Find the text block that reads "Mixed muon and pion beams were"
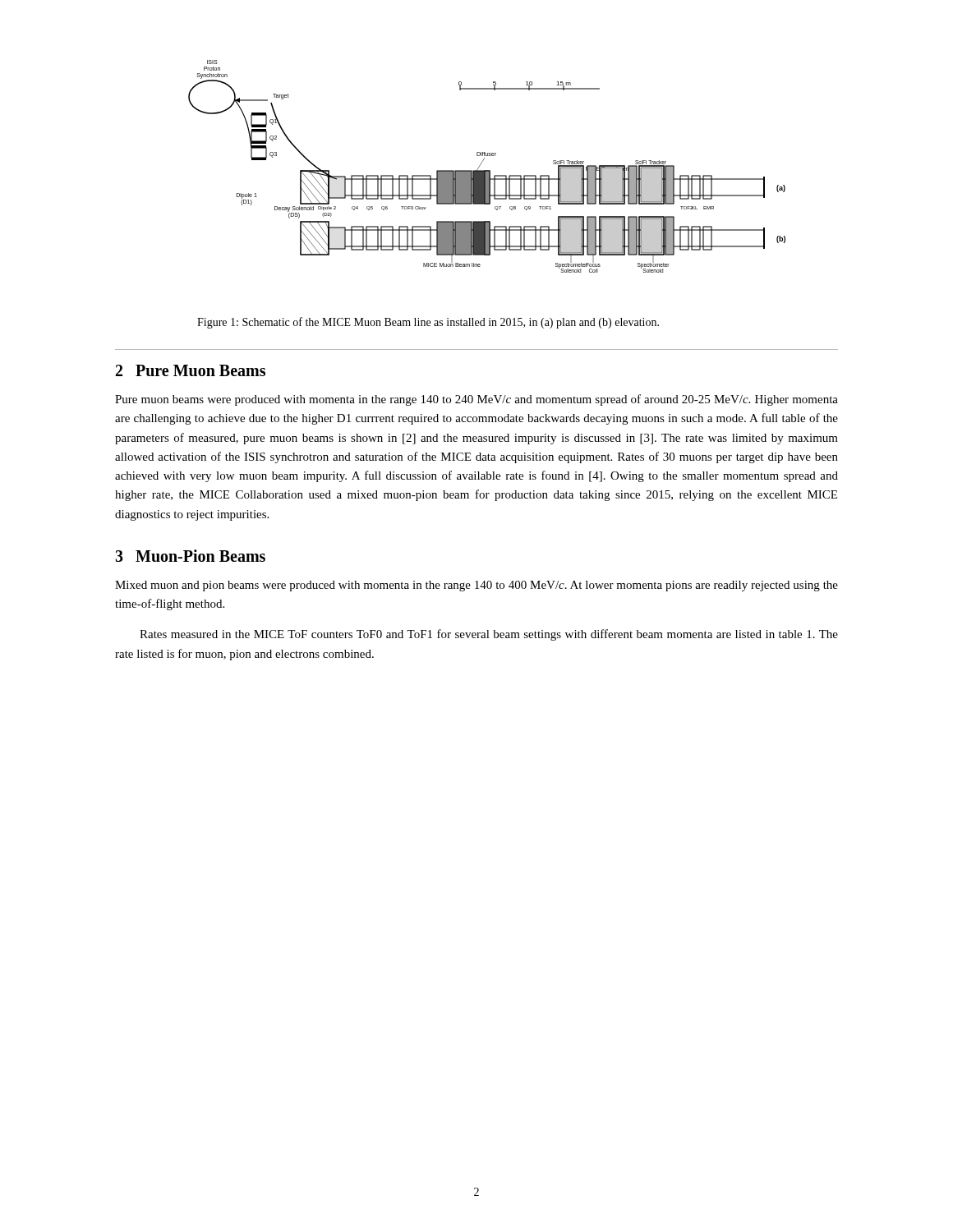953x1232 pixels. click(x=476, y=594)
